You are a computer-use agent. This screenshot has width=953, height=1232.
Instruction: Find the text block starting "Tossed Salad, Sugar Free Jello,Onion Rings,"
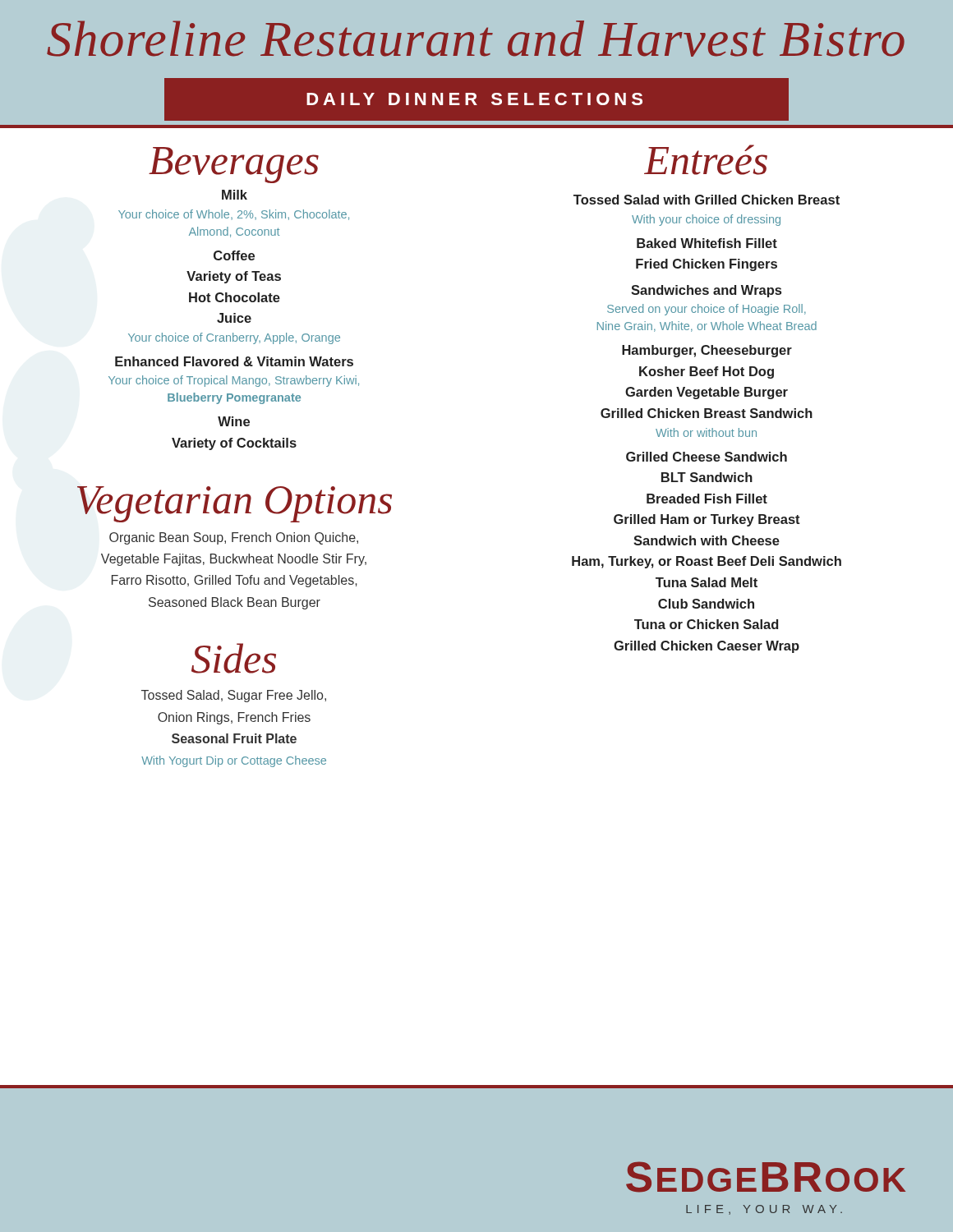click(234, 728)
